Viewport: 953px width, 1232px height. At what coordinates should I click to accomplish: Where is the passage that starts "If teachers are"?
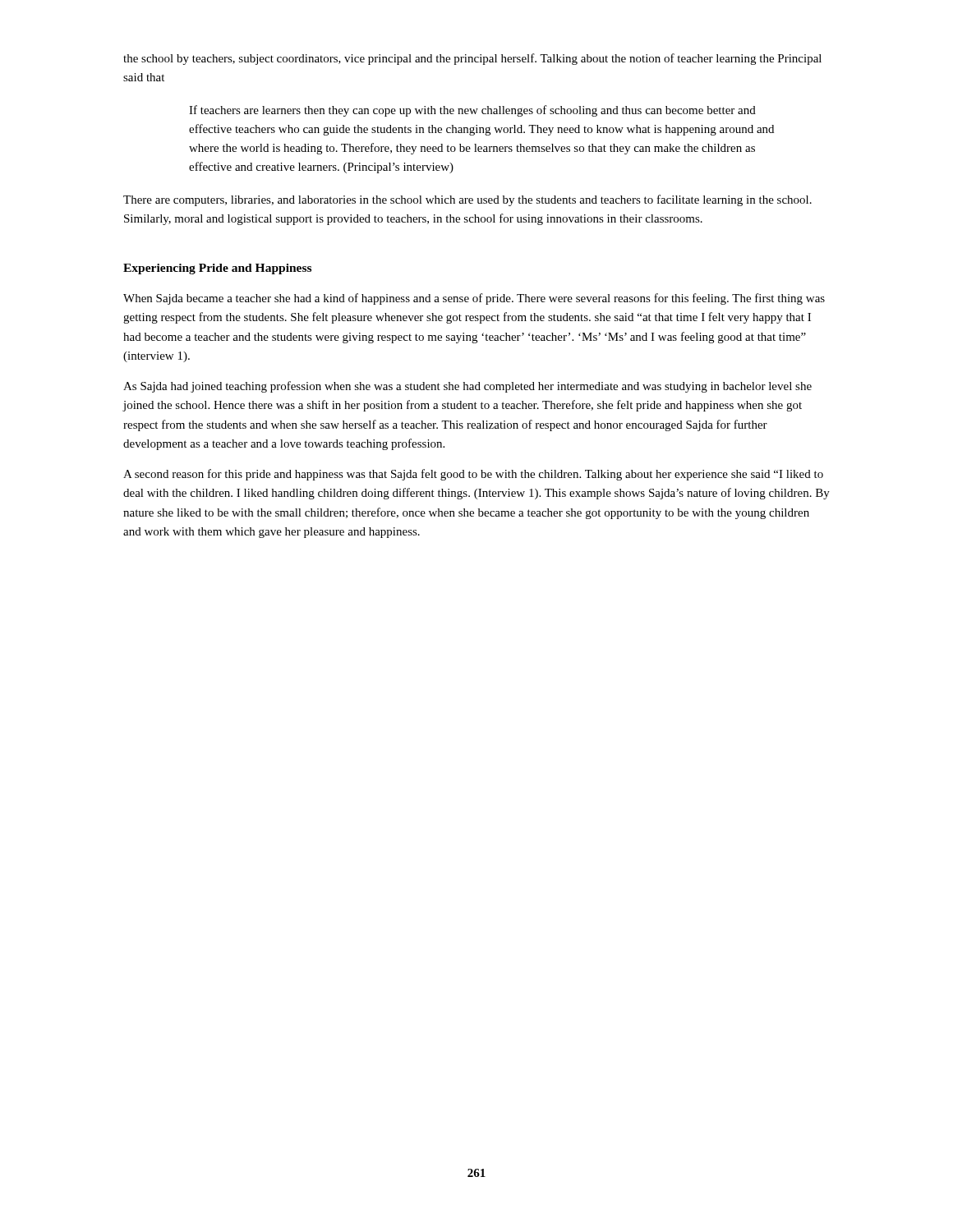(493, 139)
